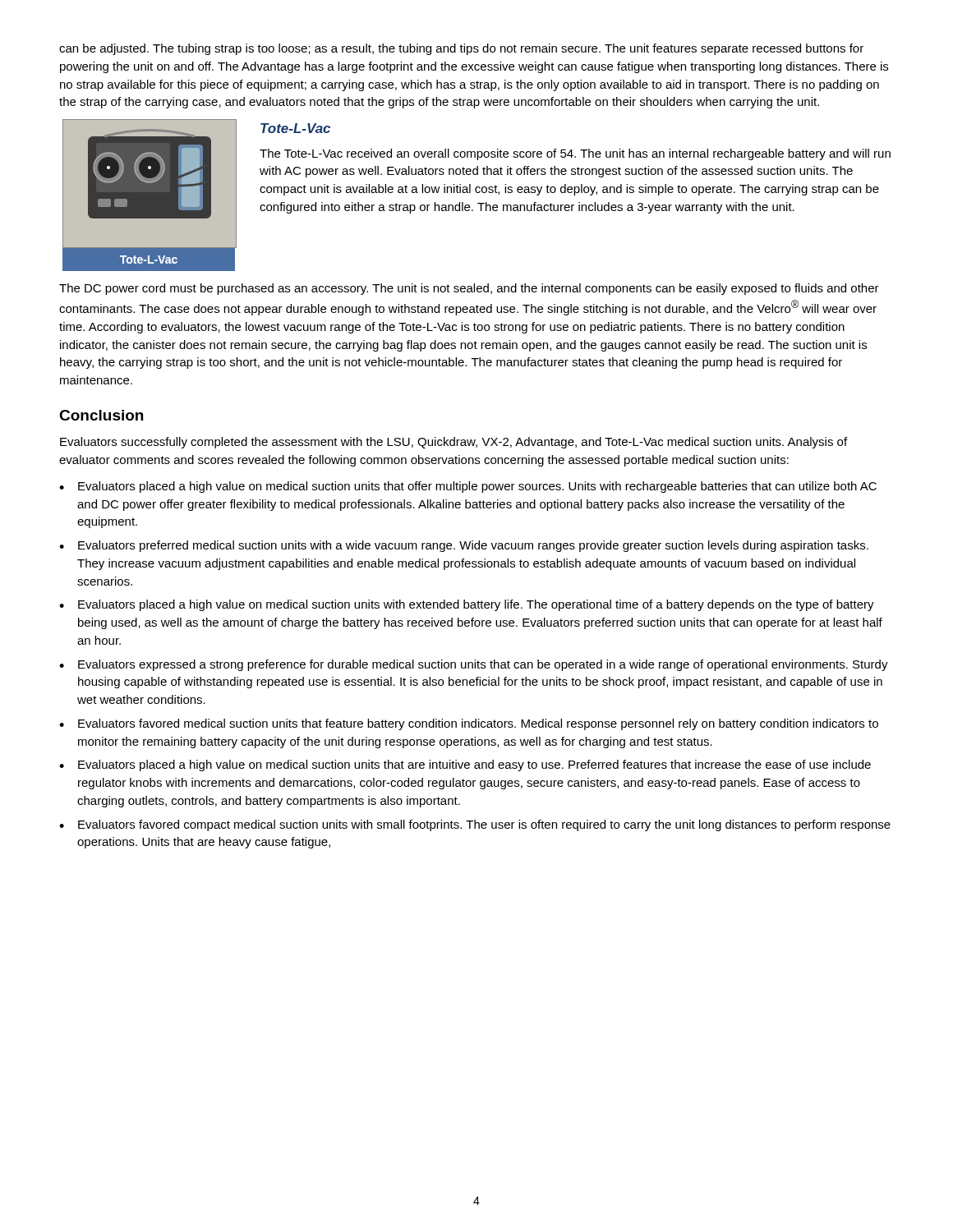Image resolution: width=953 pixels, height=1232 pixels.
Task: Point to the block beginning "The DC power"
Action: [469, 334]
